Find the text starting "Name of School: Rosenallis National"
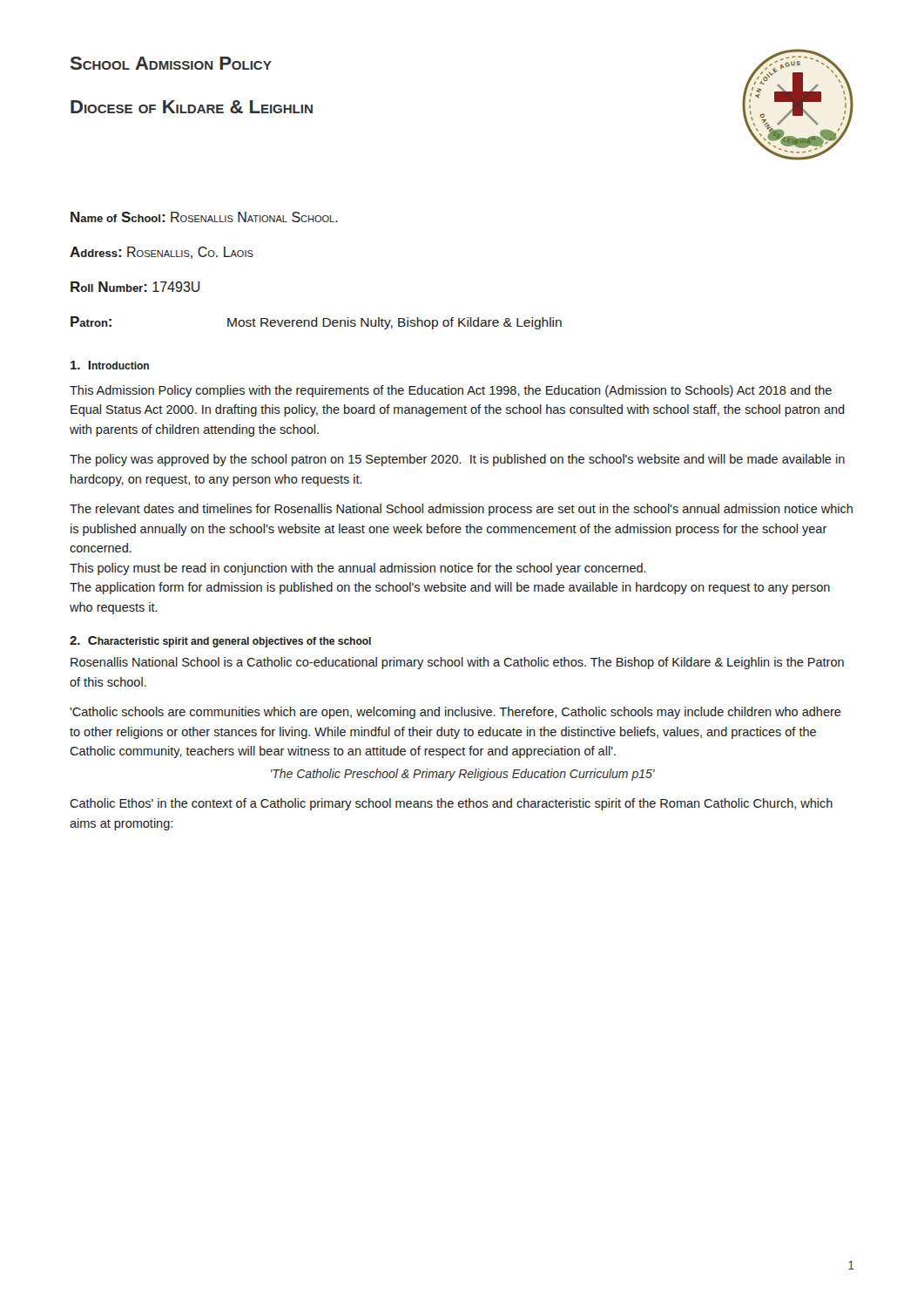924x1307 pixels. point(204,217)
